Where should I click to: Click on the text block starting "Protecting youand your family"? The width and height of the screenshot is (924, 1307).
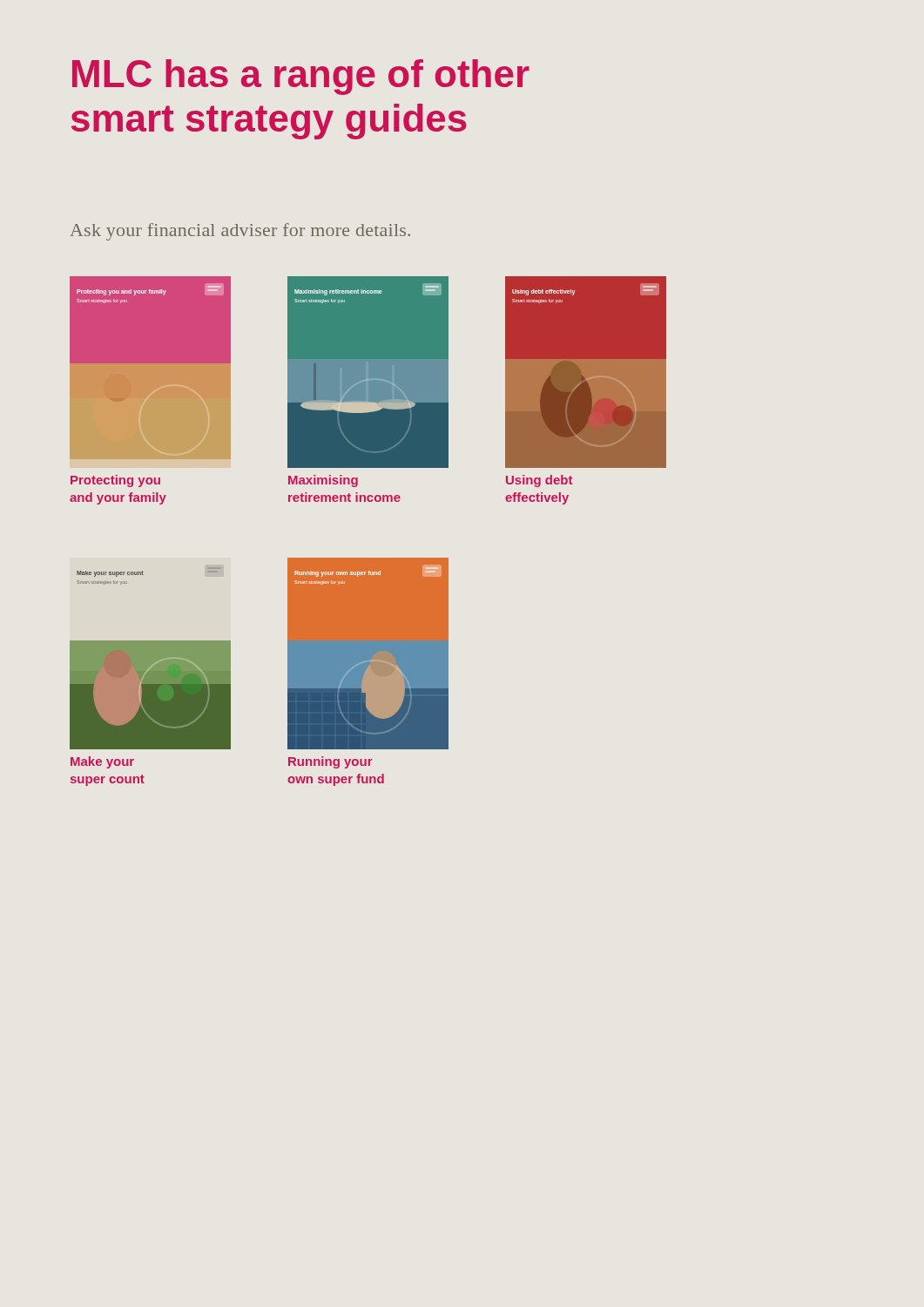[118, 489]
